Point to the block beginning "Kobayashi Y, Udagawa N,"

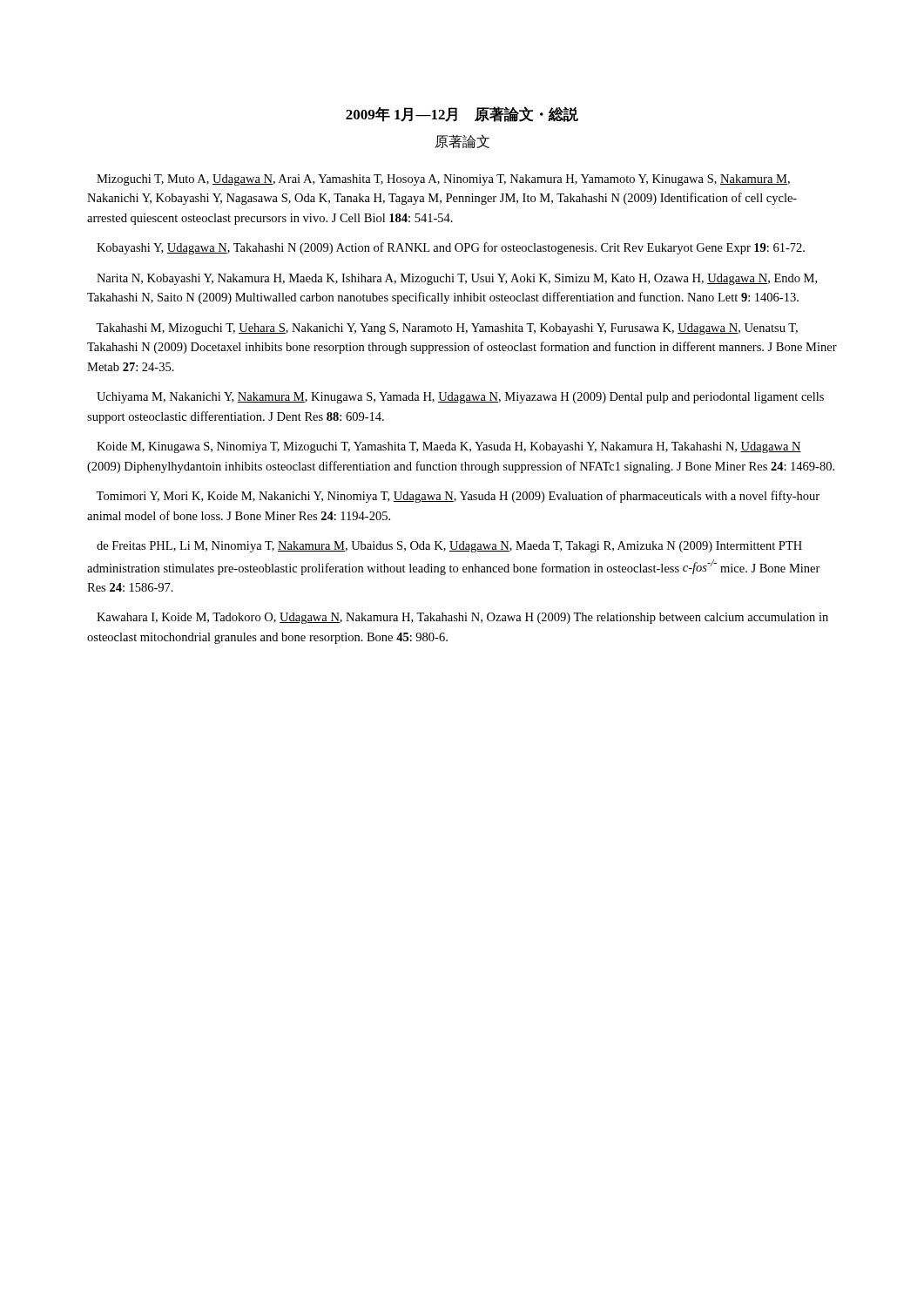[446, 248]
